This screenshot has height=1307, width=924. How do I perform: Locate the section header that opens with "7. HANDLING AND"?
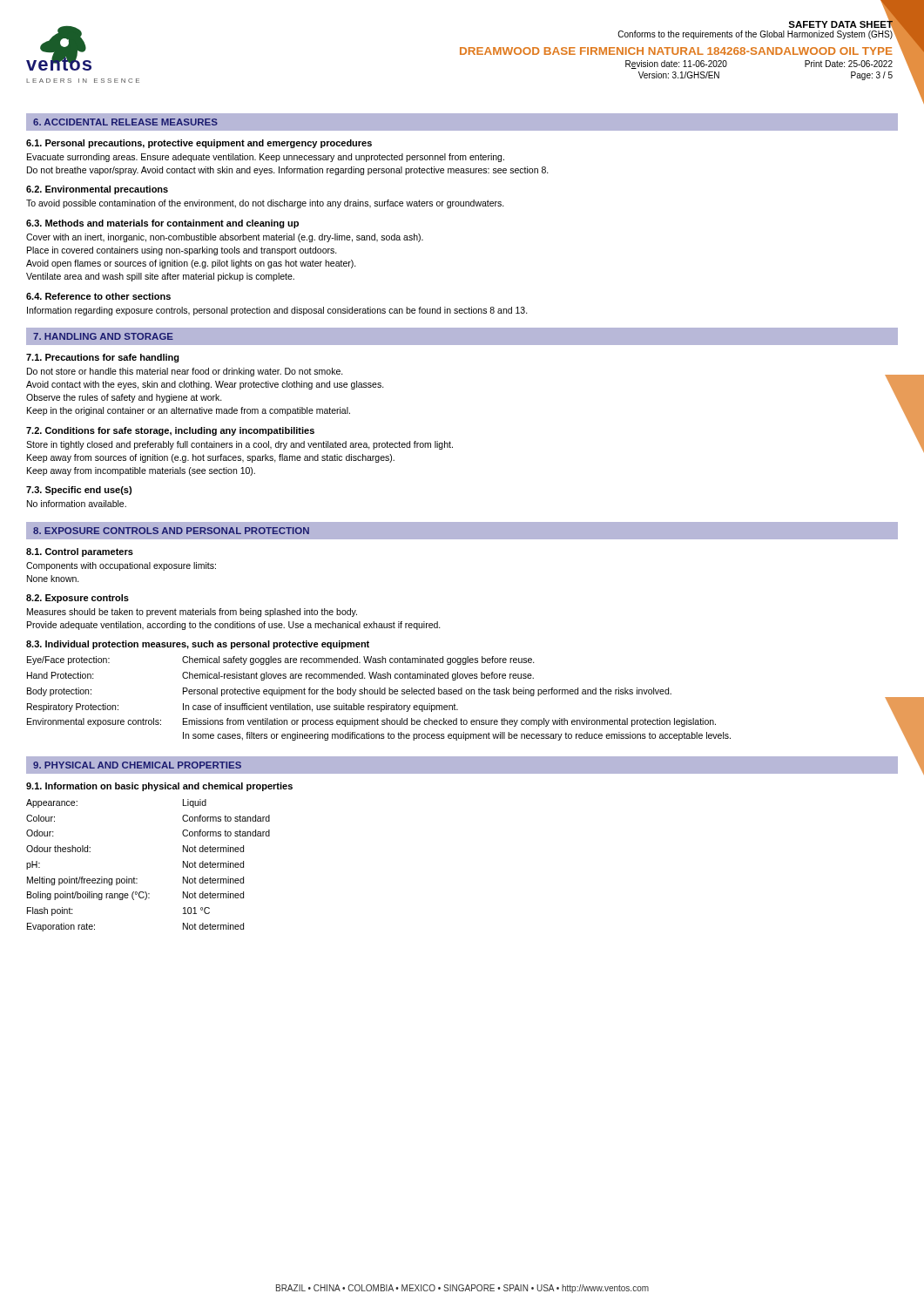[x=103, y=336]
